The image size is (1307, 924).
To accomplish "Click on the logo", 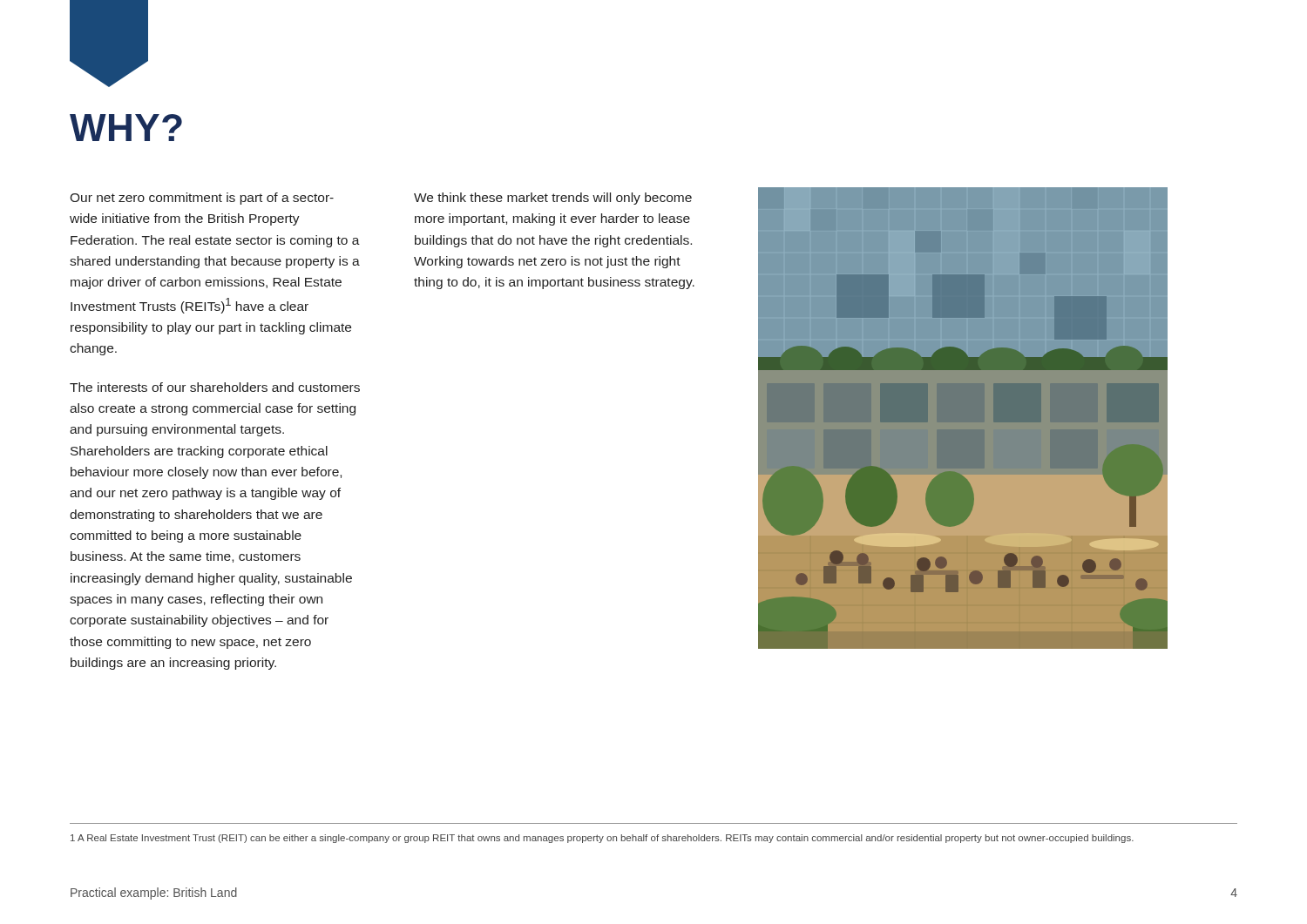I will pos(109,44).
